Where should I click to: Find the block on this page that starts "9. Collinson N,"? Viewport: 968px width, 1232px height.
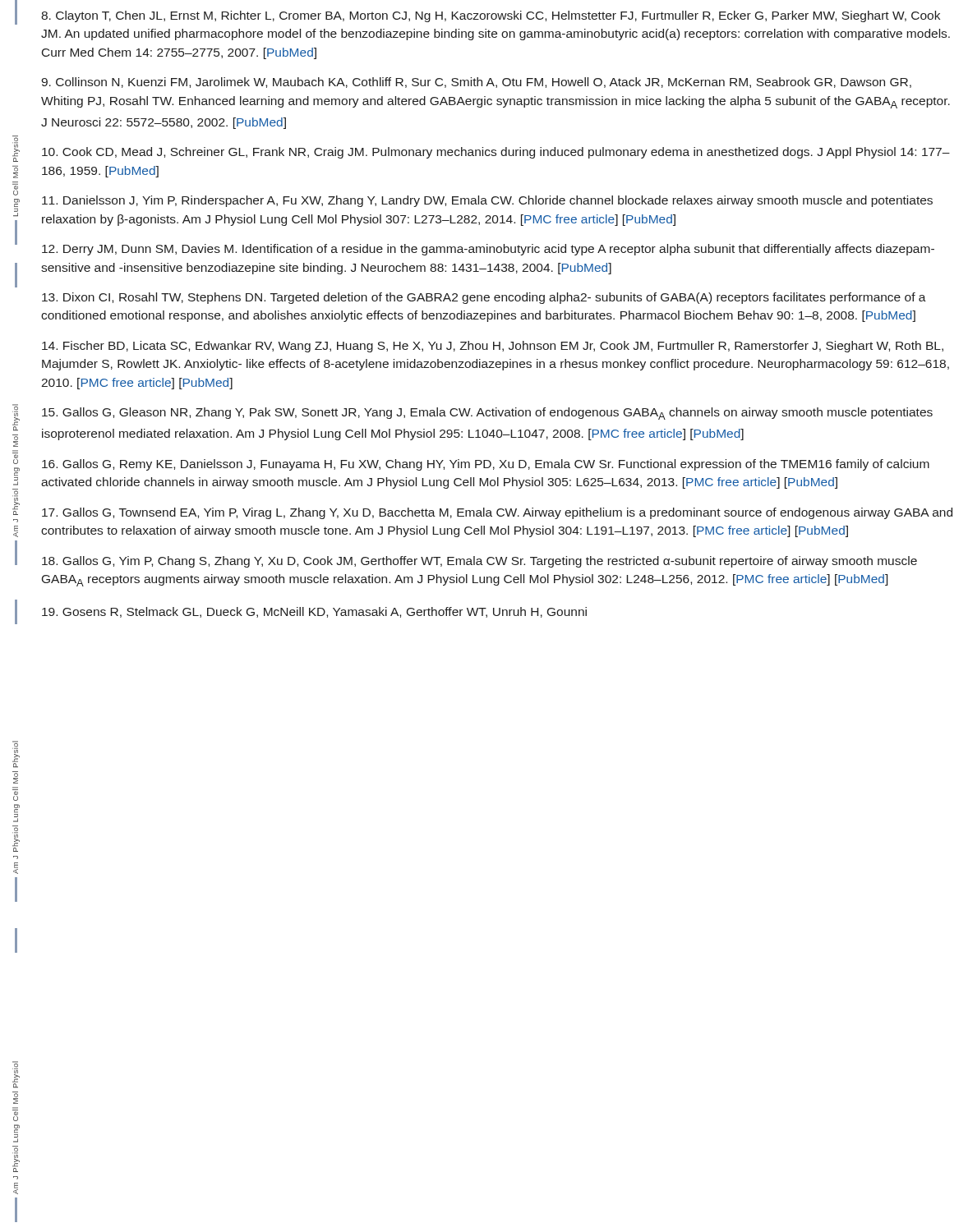click(x=496, y=102)
